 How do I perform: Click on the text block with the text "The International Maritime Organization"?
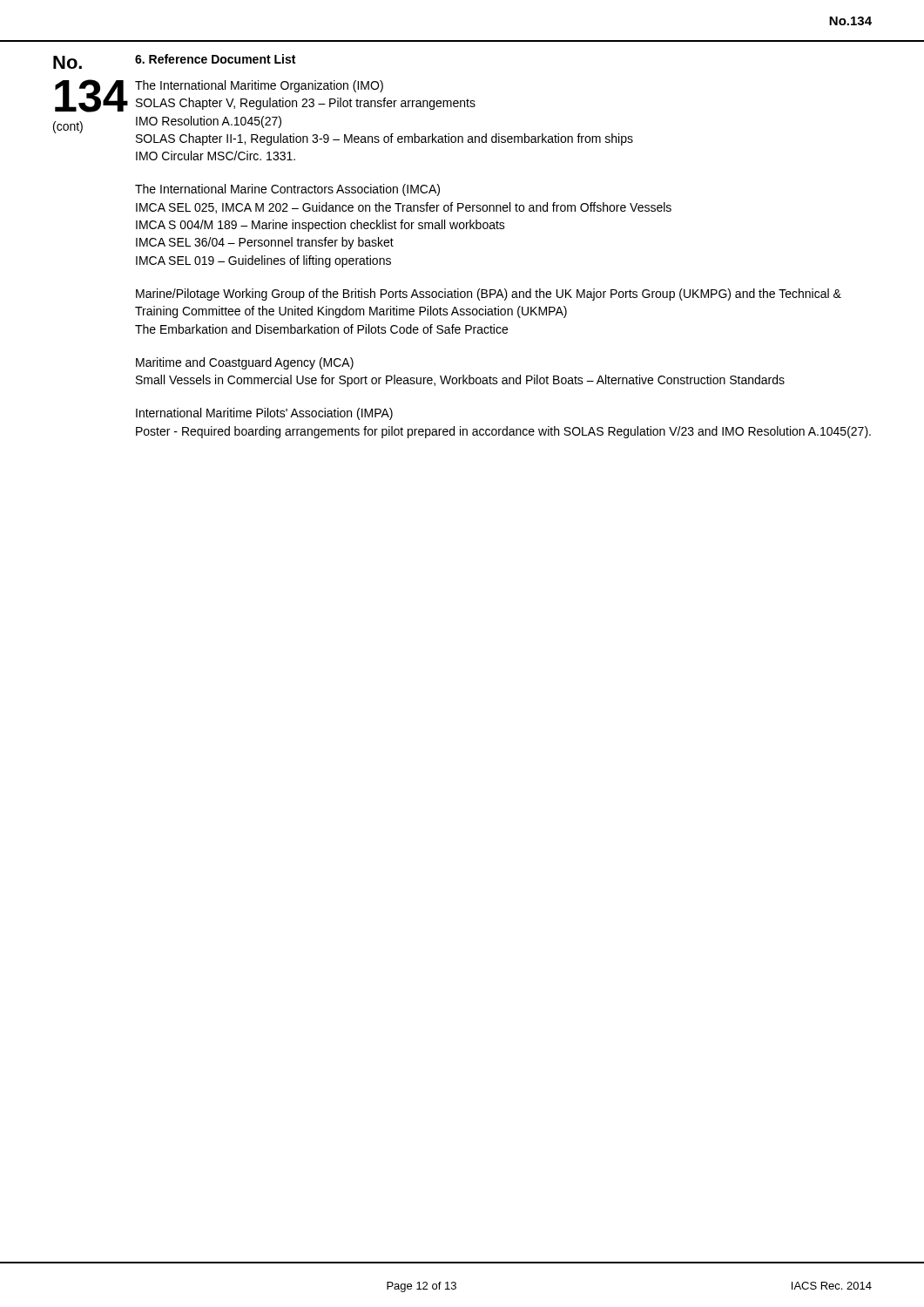pyautogui.click(x=259, y=86)
